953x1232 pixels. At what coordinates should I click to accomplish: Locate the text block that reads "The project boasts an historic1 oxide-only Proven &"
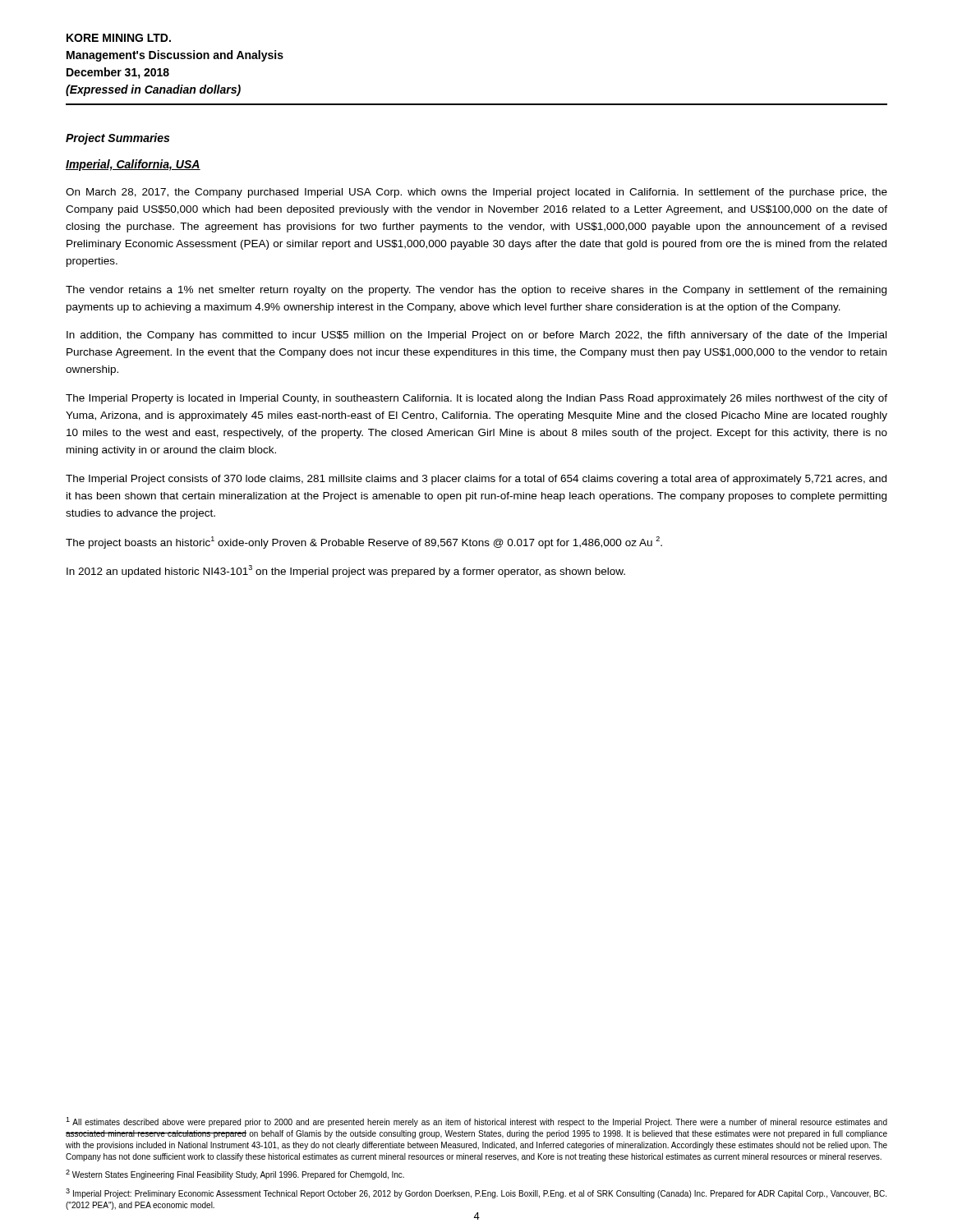364,541
